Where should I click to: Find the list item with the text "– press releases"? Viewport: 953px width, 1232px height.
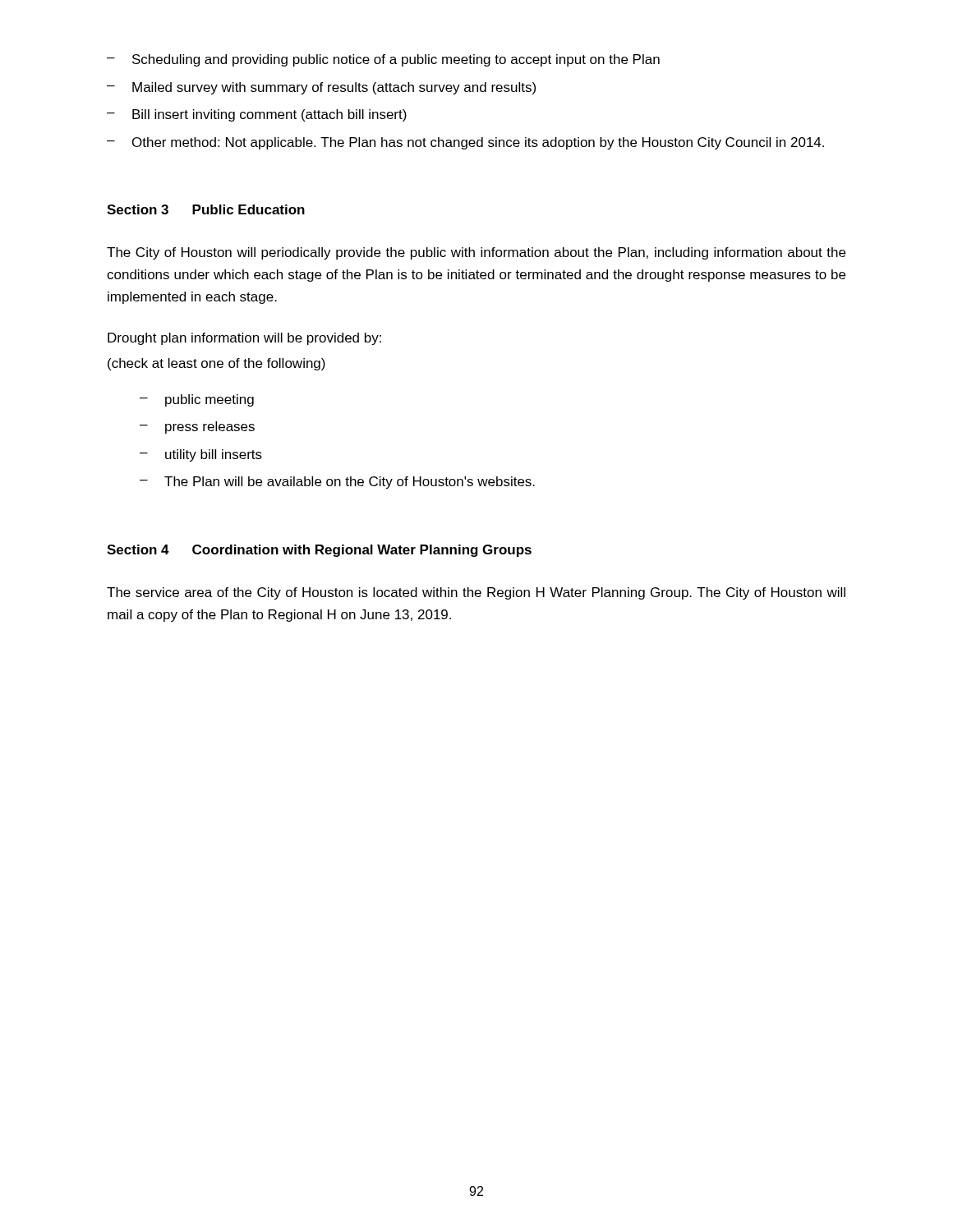coord(197,428)
